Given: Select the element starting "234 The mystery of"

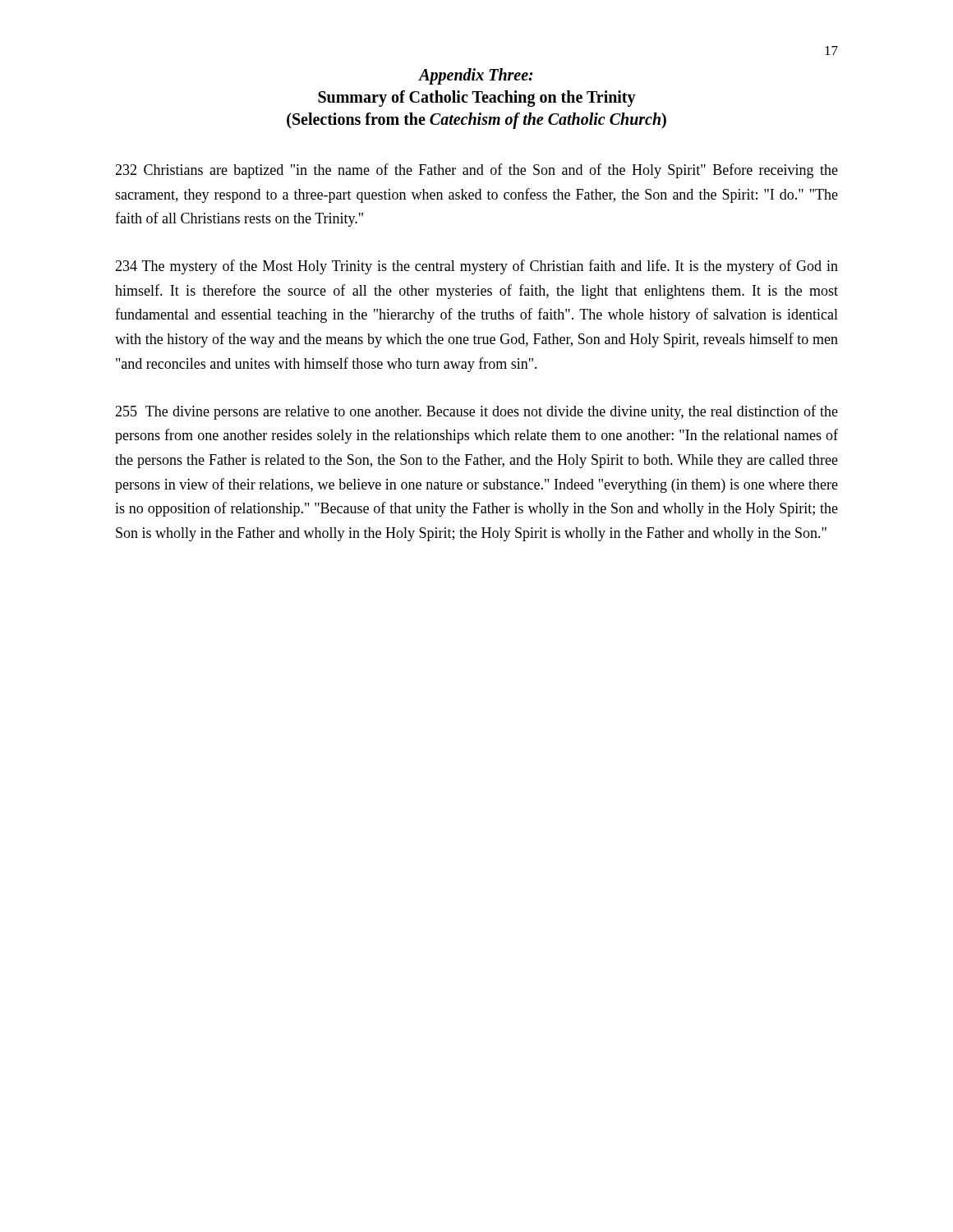Looking at the screenshot, I should (476, 315).
